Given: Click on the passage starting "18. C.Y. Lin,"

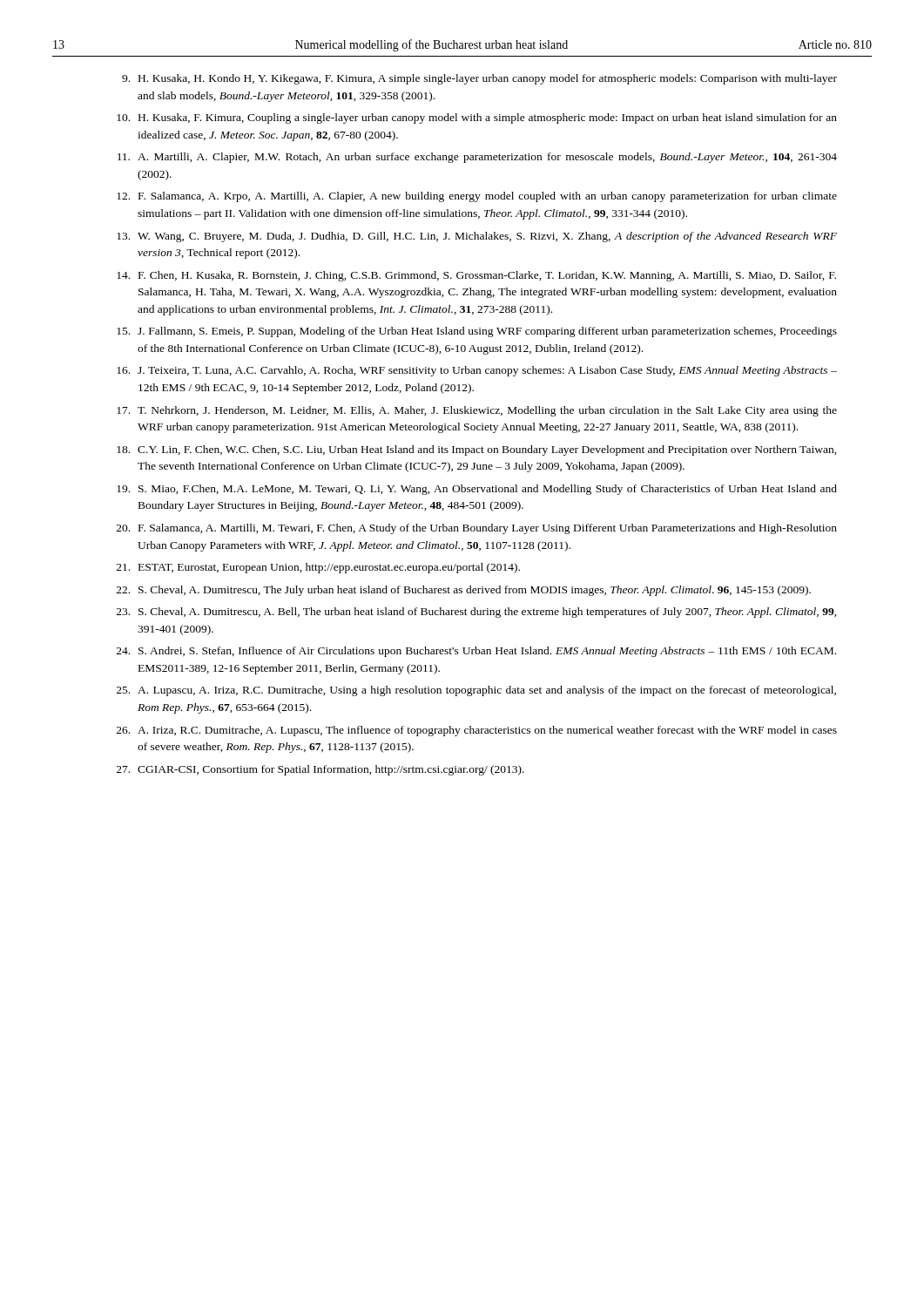Looking at the screenshot, I should coord(471,458).
